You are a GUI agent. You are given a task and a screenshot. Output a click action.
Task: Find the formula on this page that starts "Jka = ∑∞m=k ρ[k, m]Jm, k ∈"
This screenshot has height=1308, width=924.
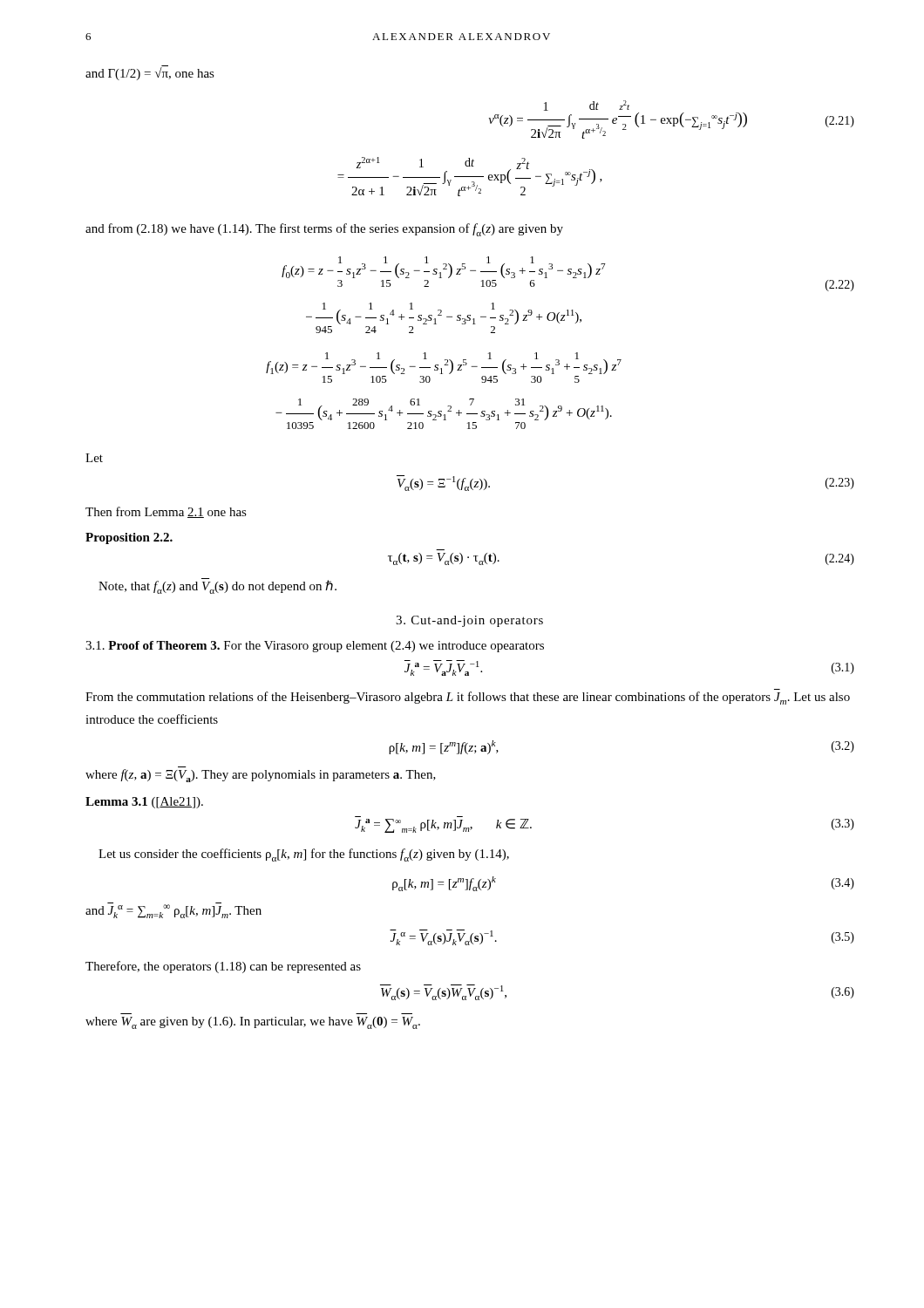tap(470, 824)
